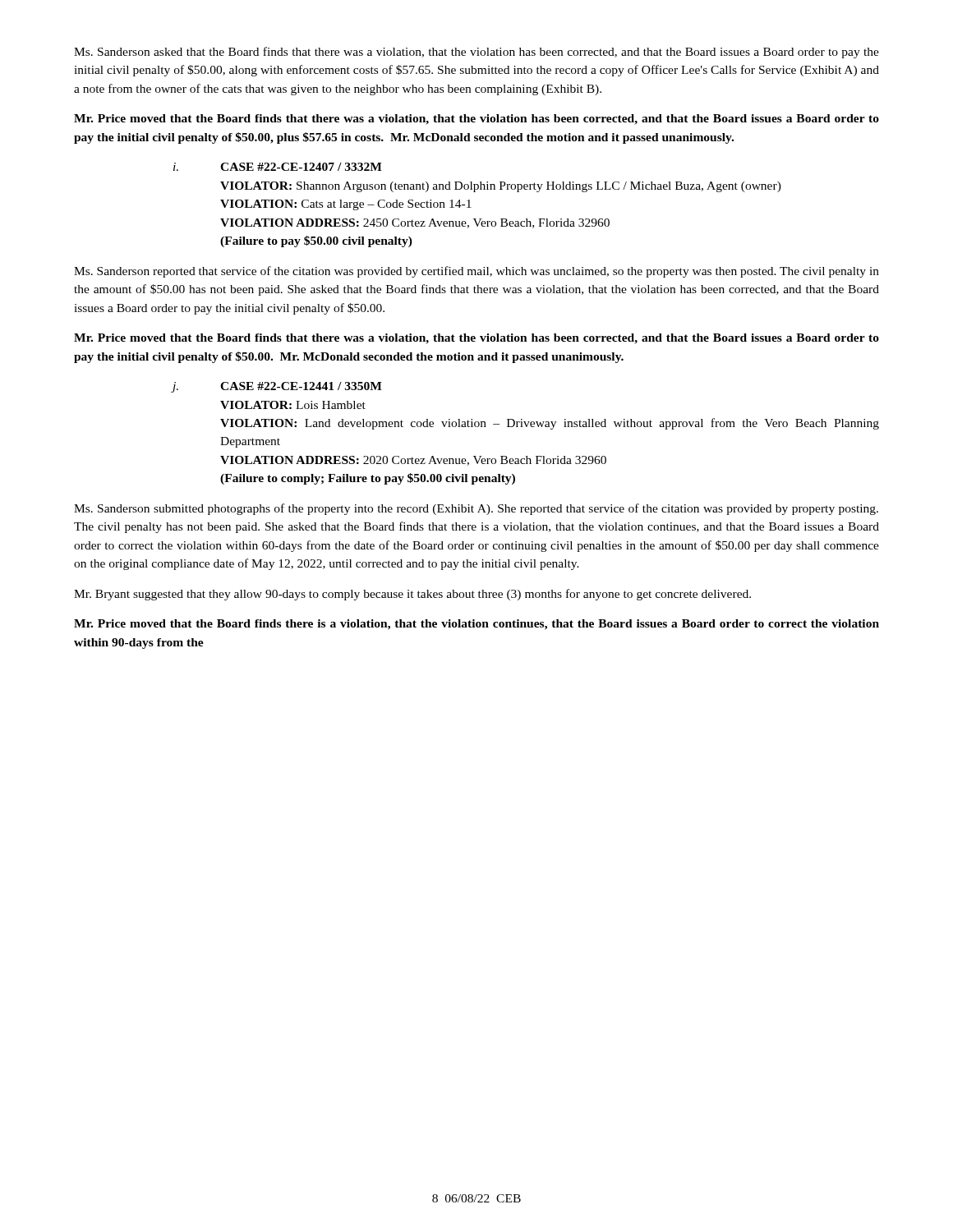Navigate to the text starting "j. CASE #22-CE-12441 / 3350M VIOLATOR: Lois"
The image size is (953, 1232).
click(x=526, y=432)
